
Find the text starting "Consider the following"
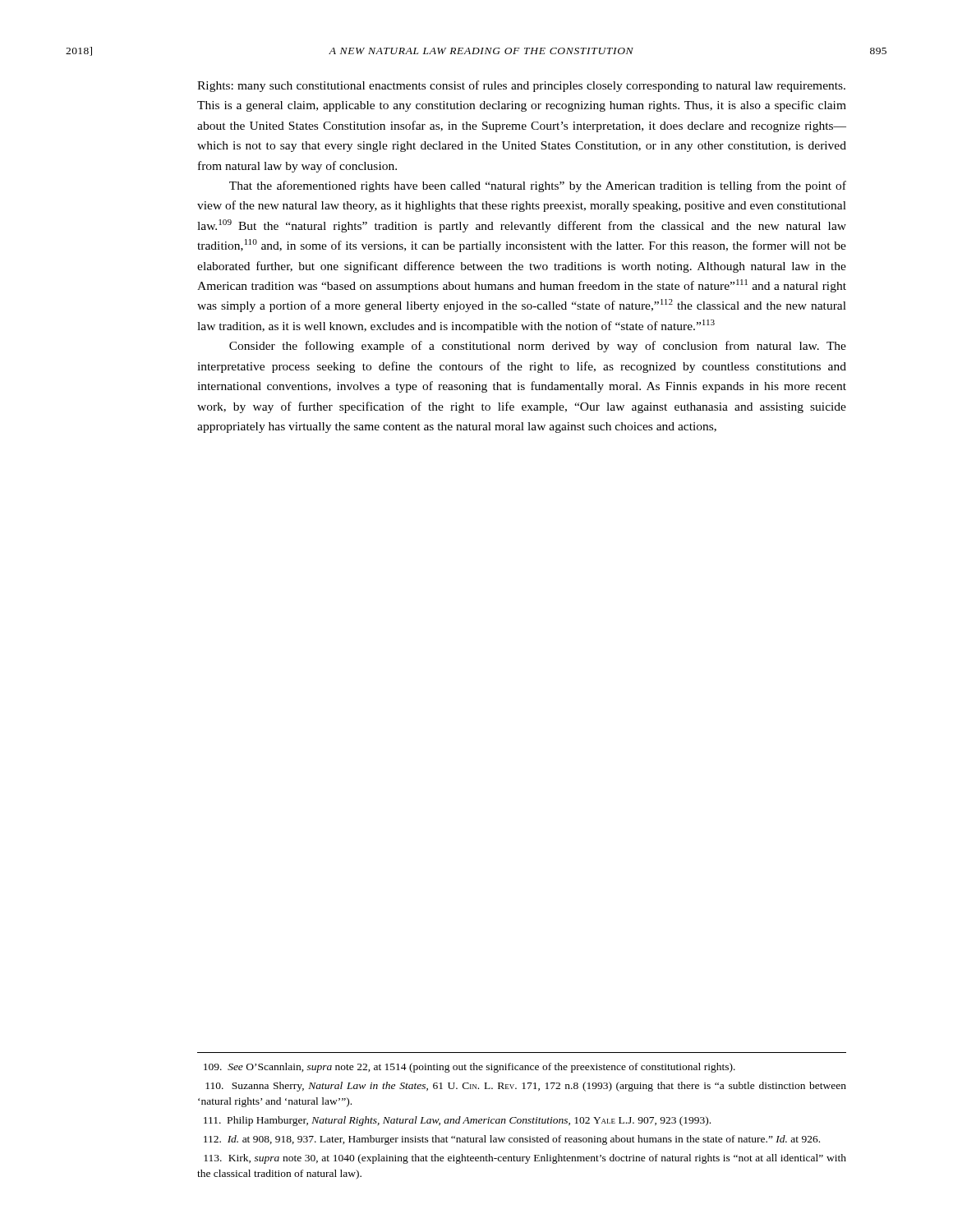(522, 386)
